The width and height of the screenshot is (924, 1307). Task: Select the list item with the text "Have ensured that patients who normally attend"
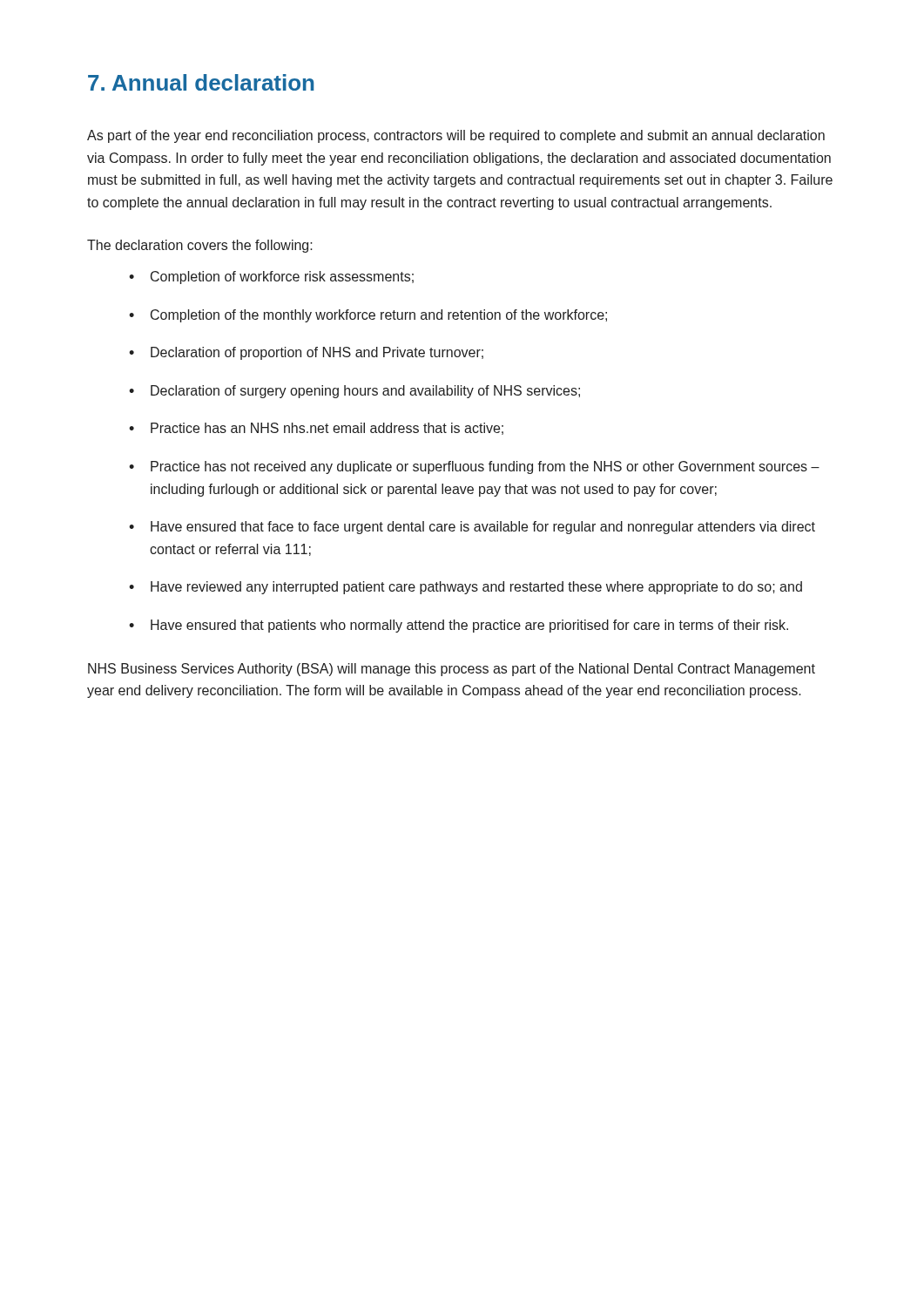pyautogui.click(x=470, y=625)
